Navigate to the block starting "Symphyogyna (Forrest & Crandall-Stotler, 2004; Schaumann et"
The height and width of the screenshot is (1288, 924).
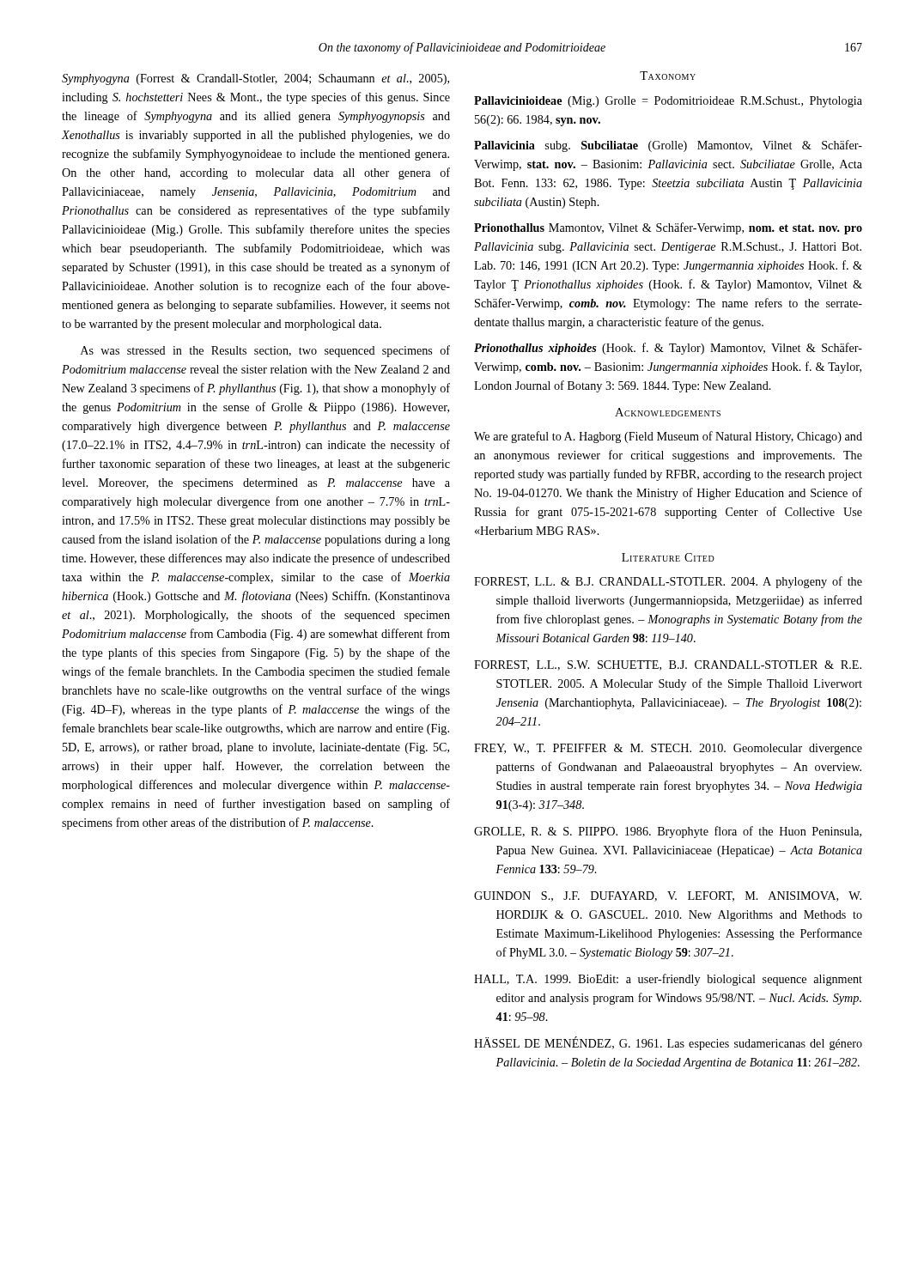point(256,201)
